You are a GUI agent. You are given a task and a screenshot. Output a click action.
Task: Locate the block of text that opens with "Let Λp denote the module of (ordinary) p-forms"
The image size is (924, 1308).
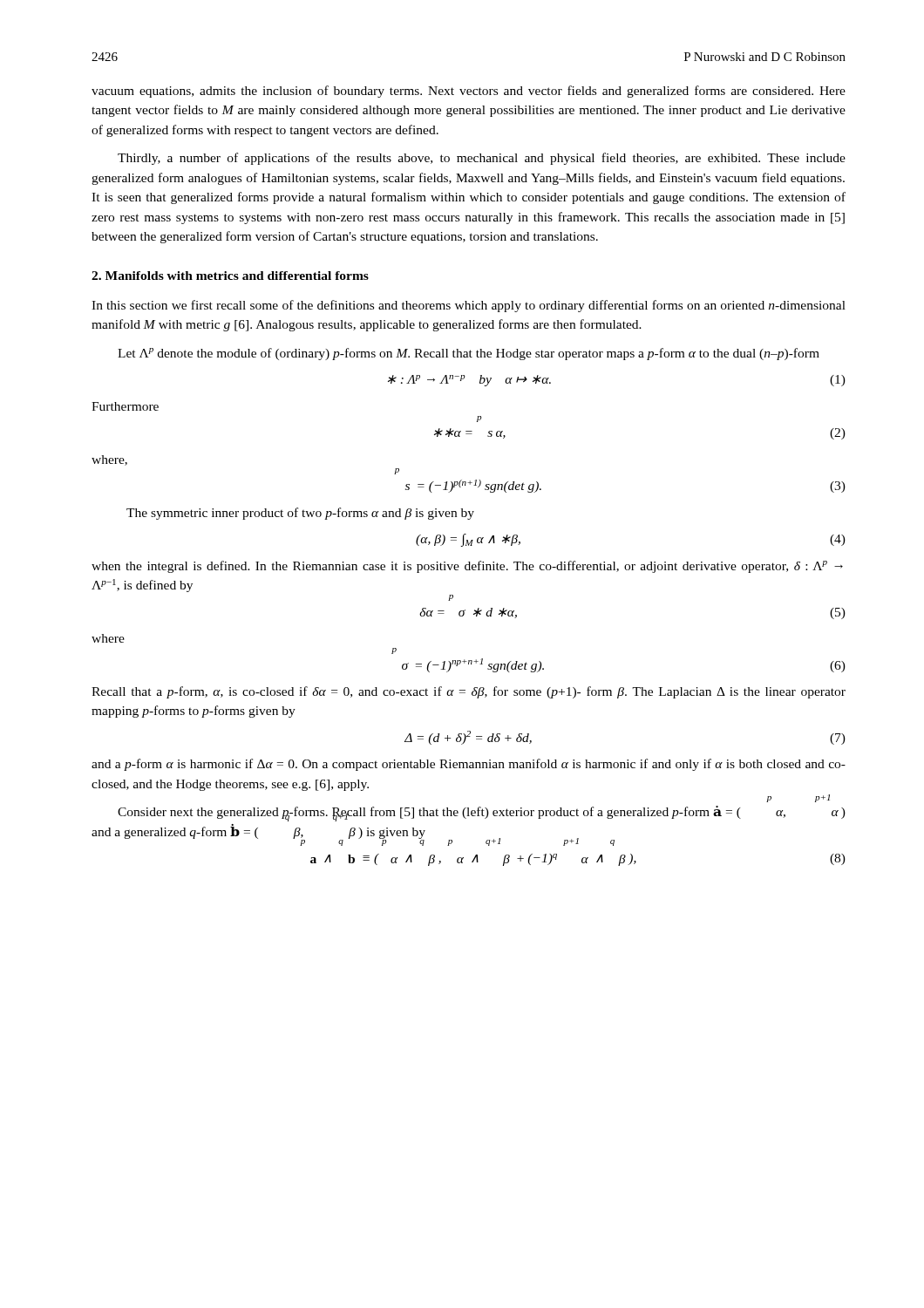[469, 353]
